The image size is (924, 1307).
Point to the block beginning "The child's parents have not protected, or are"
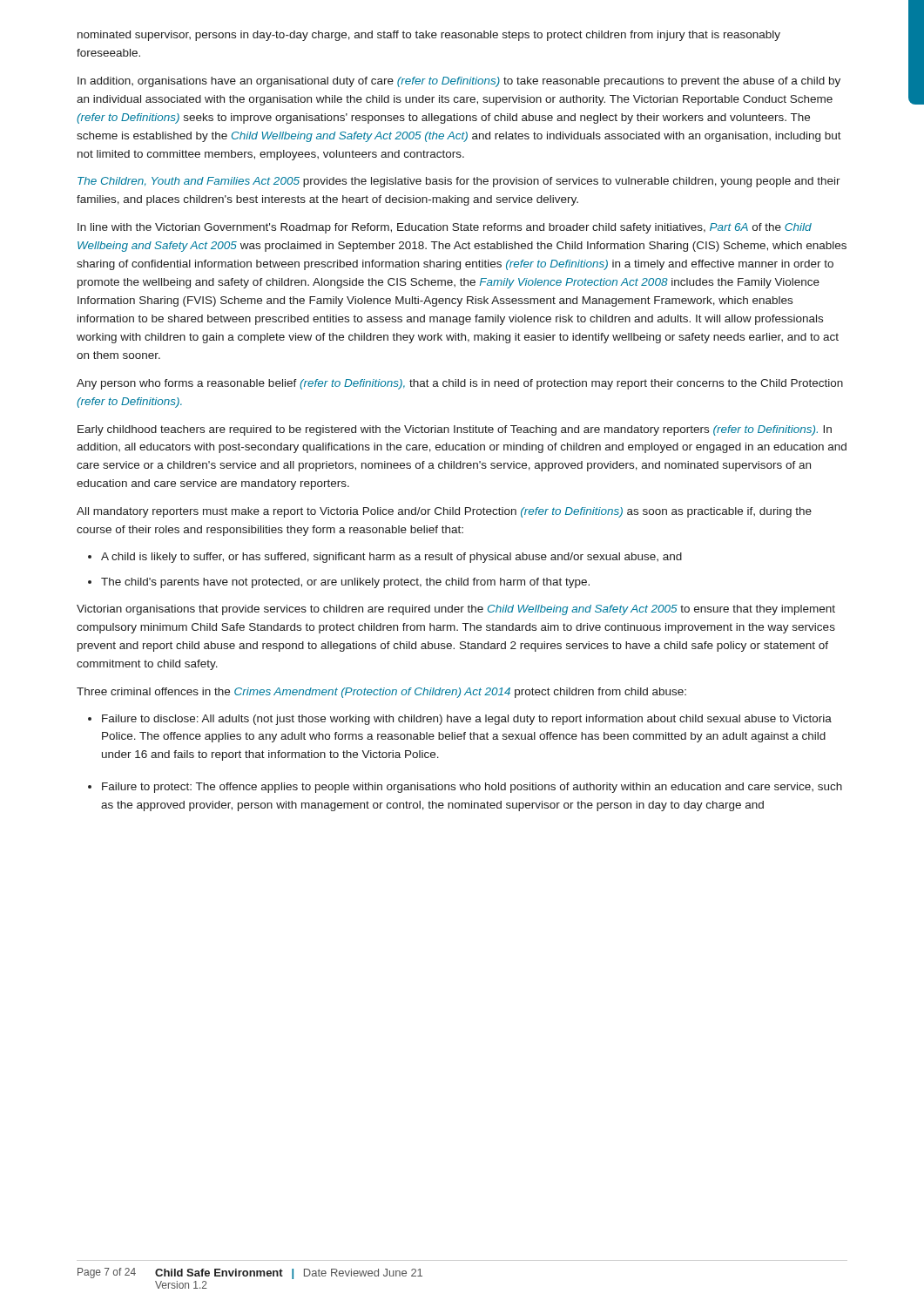tap(474, 582)
